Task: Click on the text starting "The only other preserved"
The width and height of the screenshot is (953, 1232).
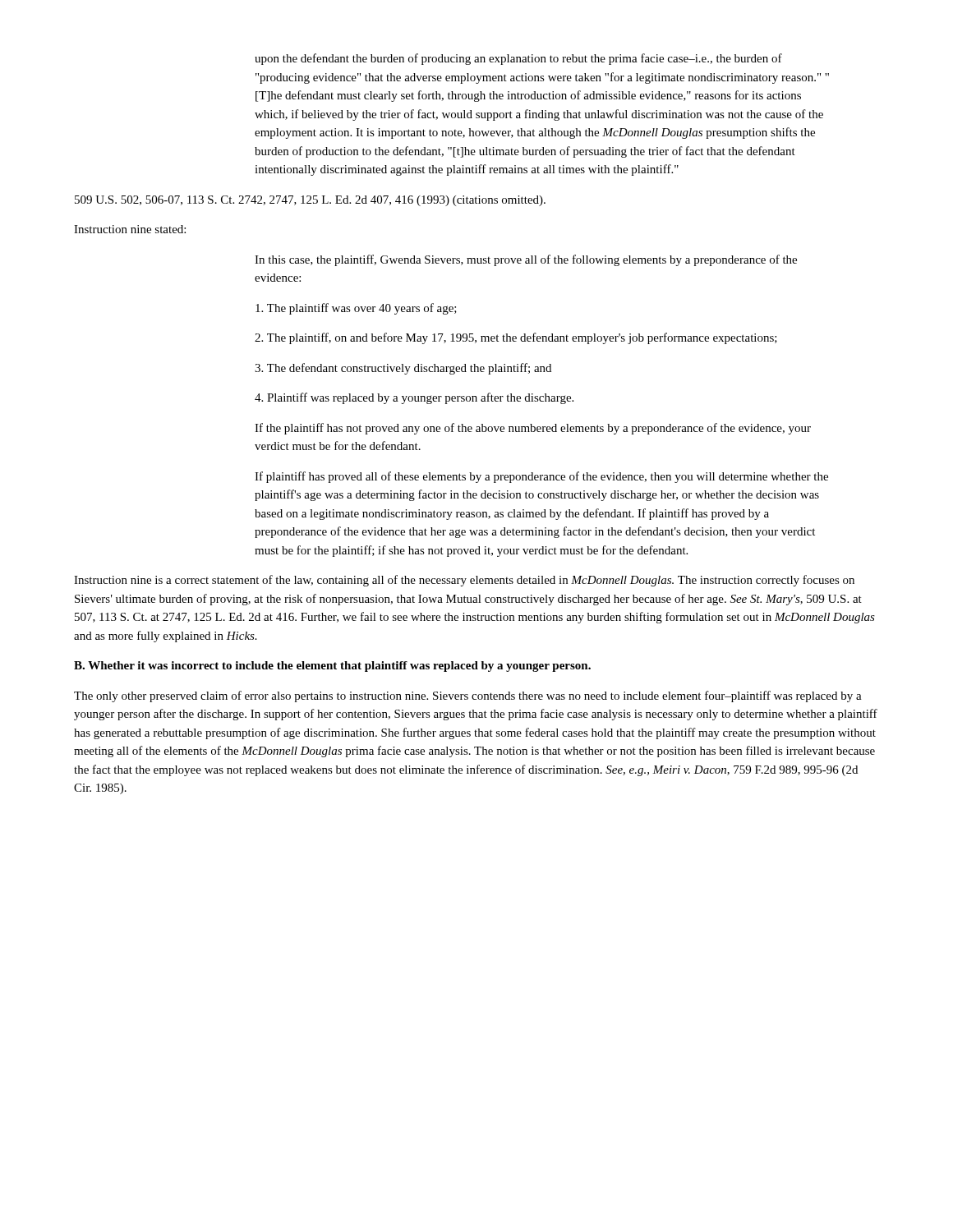Action: (475, 741)
